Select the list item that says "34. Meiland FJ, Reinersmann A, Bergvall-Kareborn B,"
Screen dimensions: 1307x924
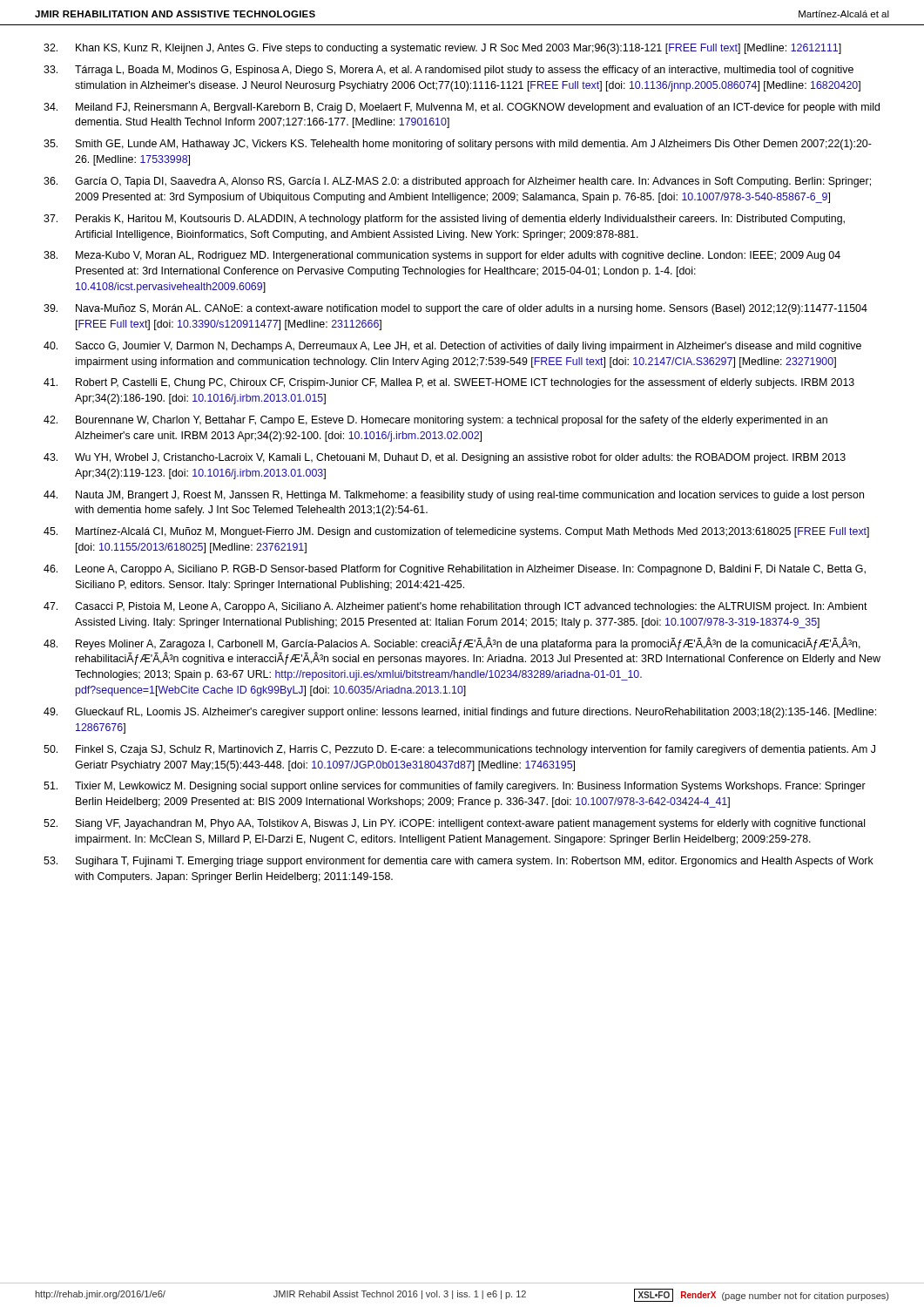coord(462,115)
